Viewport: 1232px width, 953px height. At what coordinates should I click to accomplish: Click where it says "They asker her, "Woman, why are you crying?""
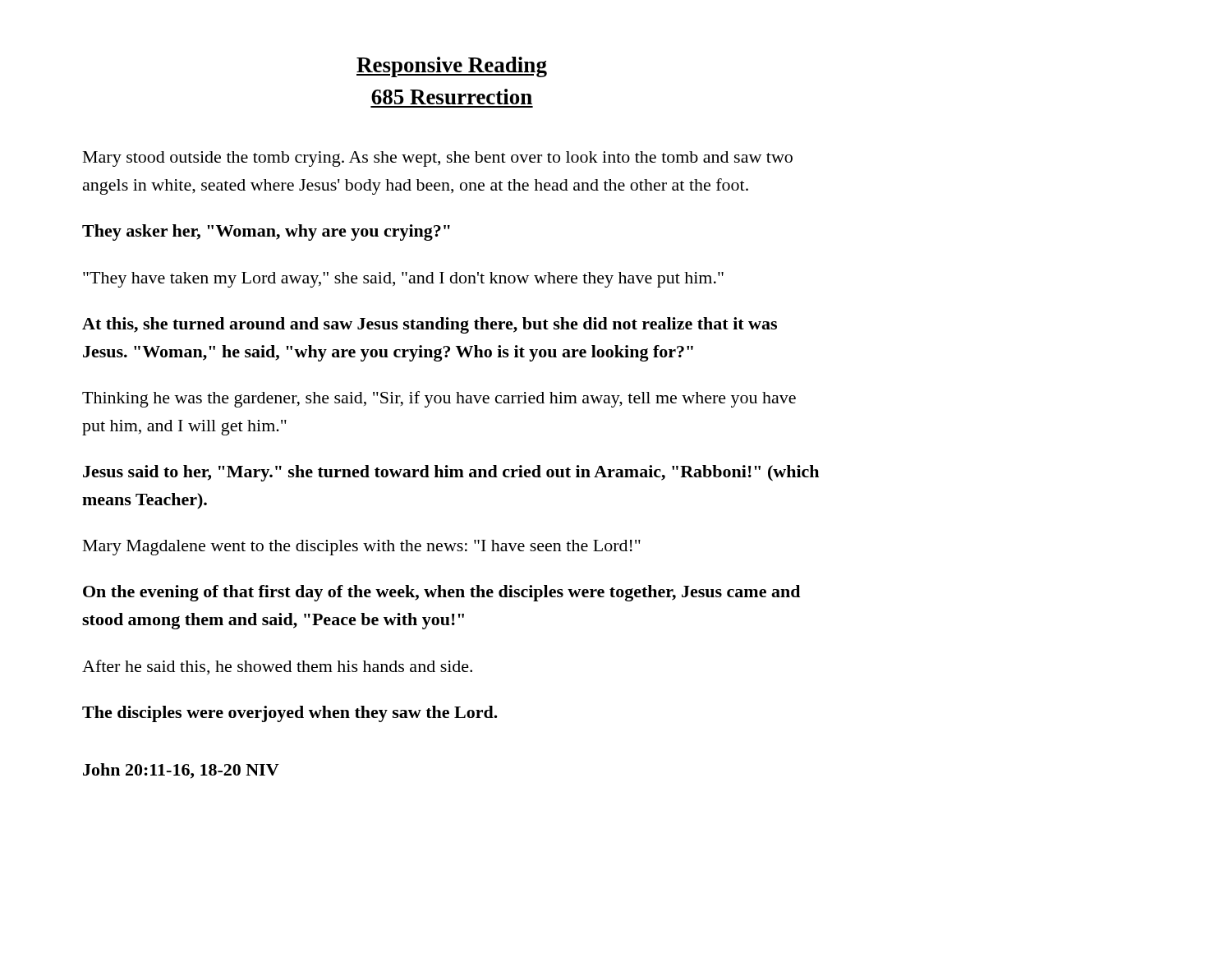[267, 231]
